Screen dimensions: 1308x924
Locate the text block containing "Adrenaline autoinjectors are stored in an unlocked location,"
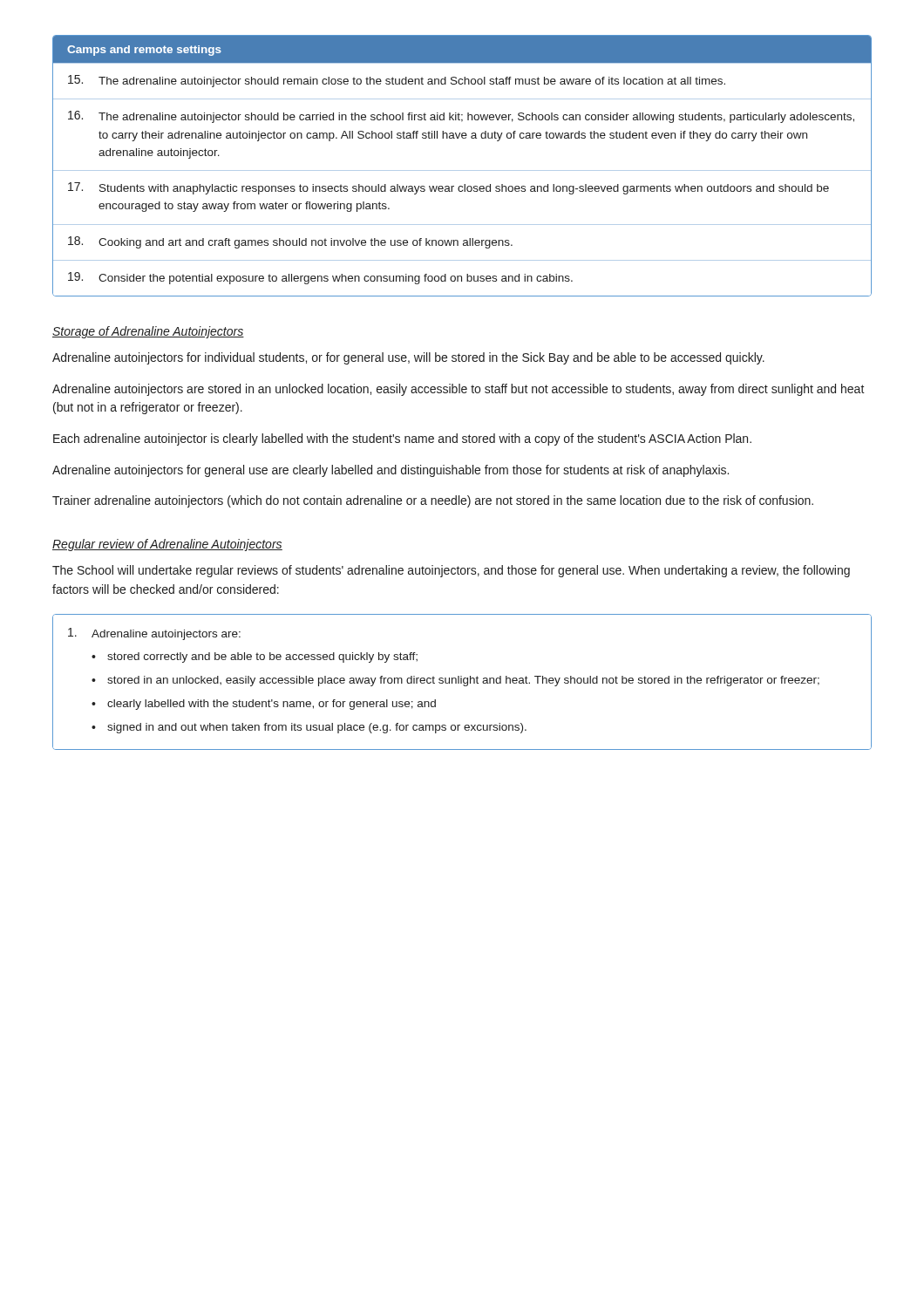458,398
